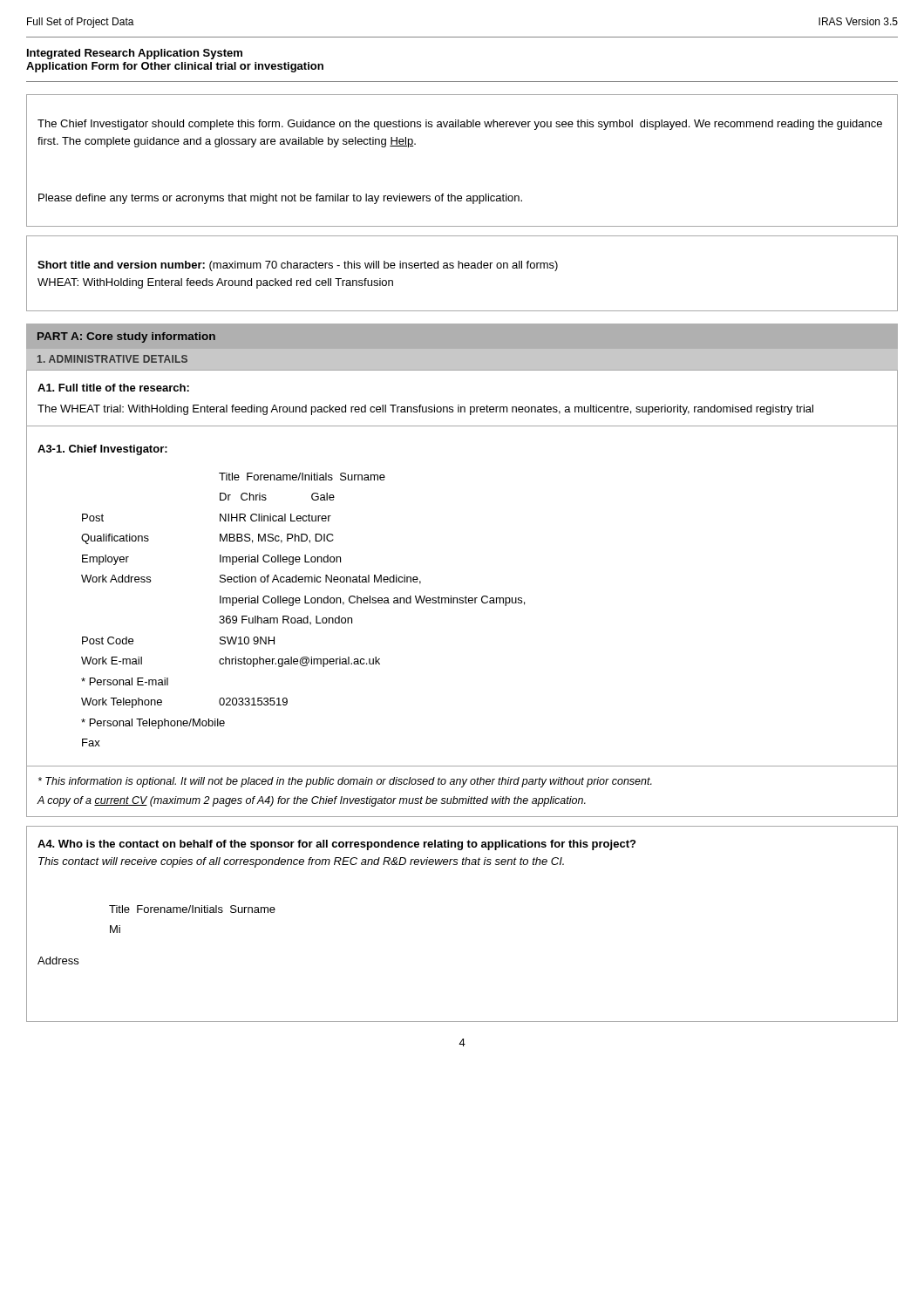Click on the section header containing "1. ADMINISTRATIVE DETAILS"
924x1308 pixels.
tap(112, 359)
